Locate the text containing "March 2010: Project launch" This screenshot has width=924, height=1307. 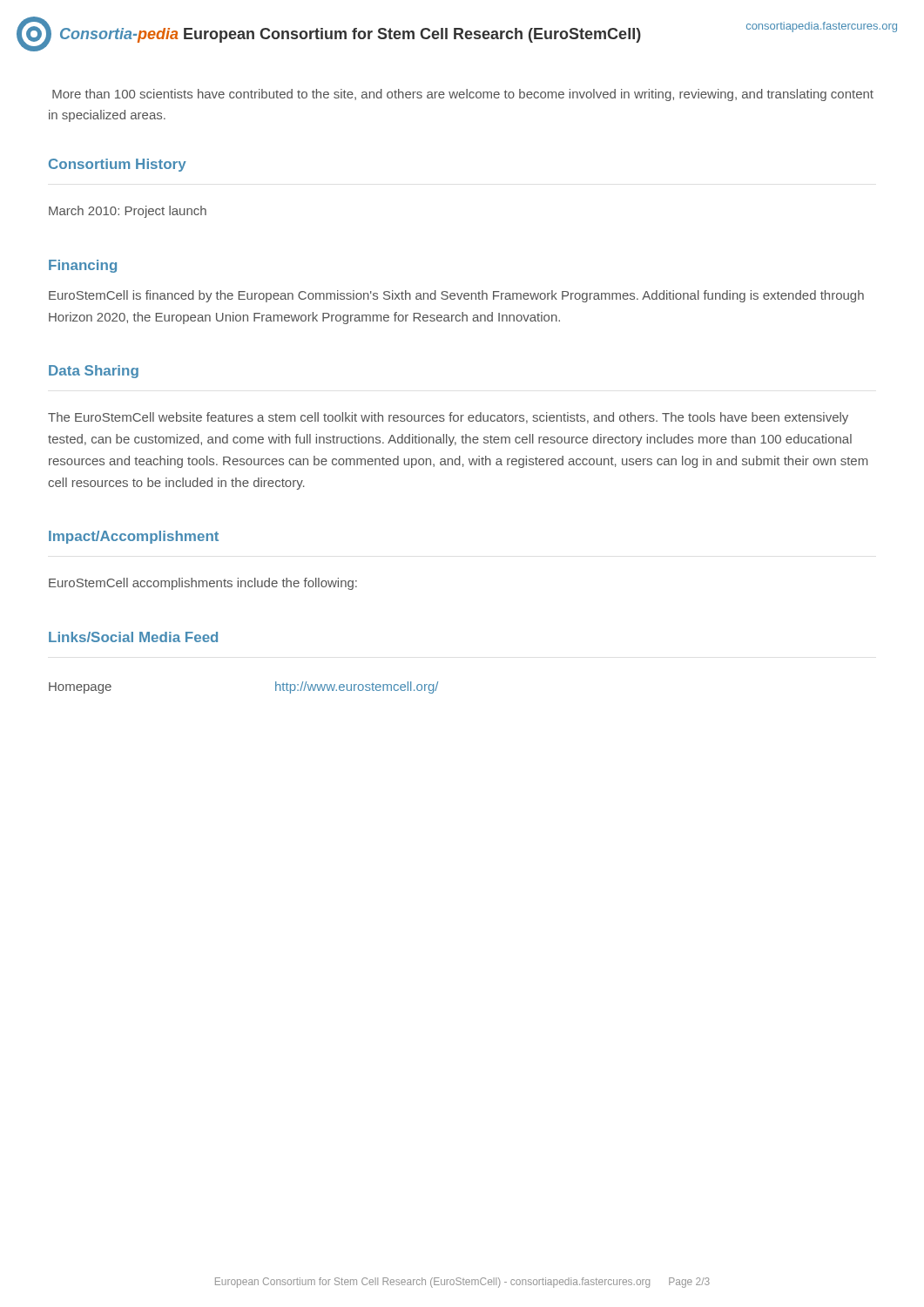pyautogui.click(x=127, y=210)
